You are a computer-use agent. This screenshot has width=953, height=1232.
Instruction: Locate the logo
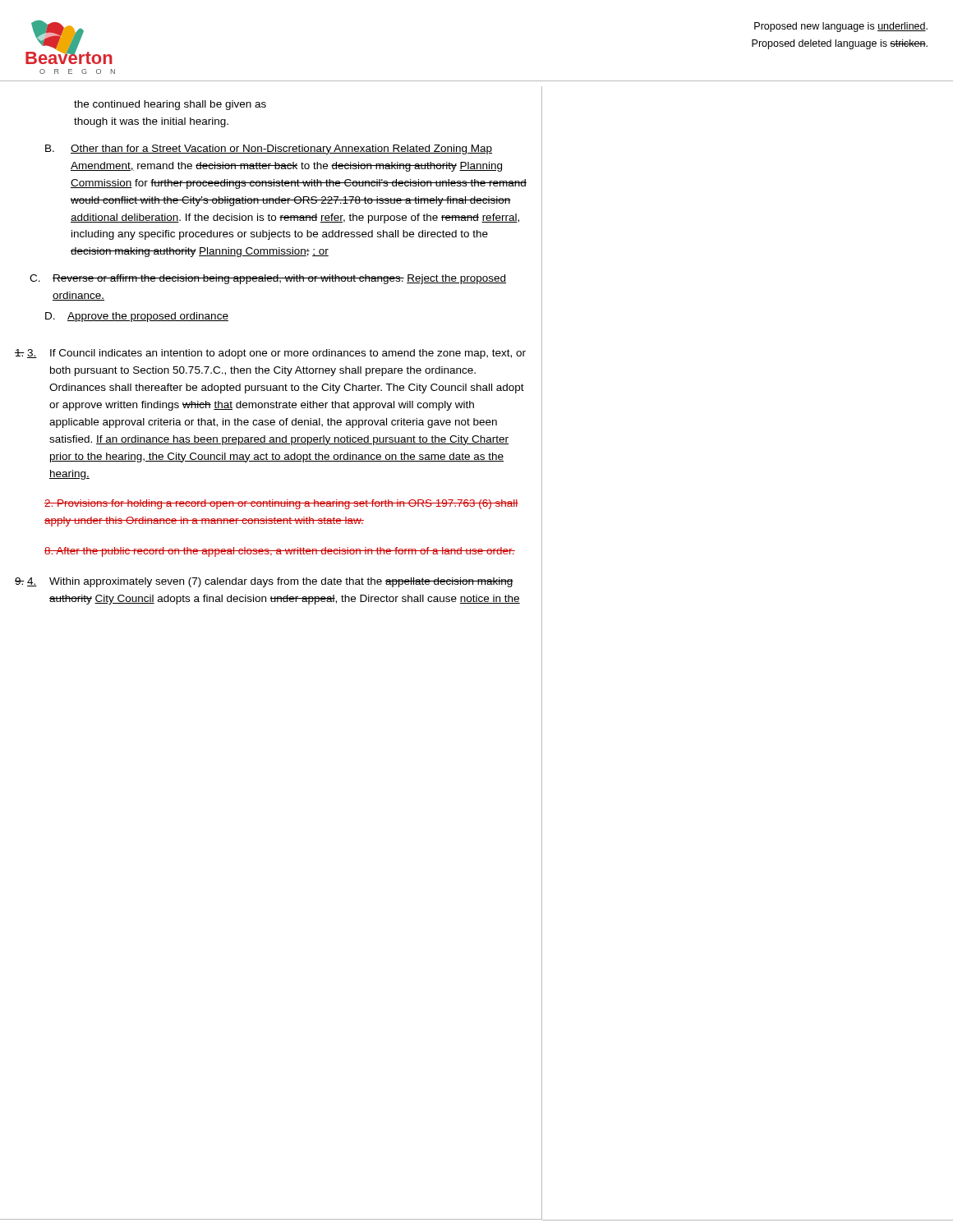tap(88, 46)
